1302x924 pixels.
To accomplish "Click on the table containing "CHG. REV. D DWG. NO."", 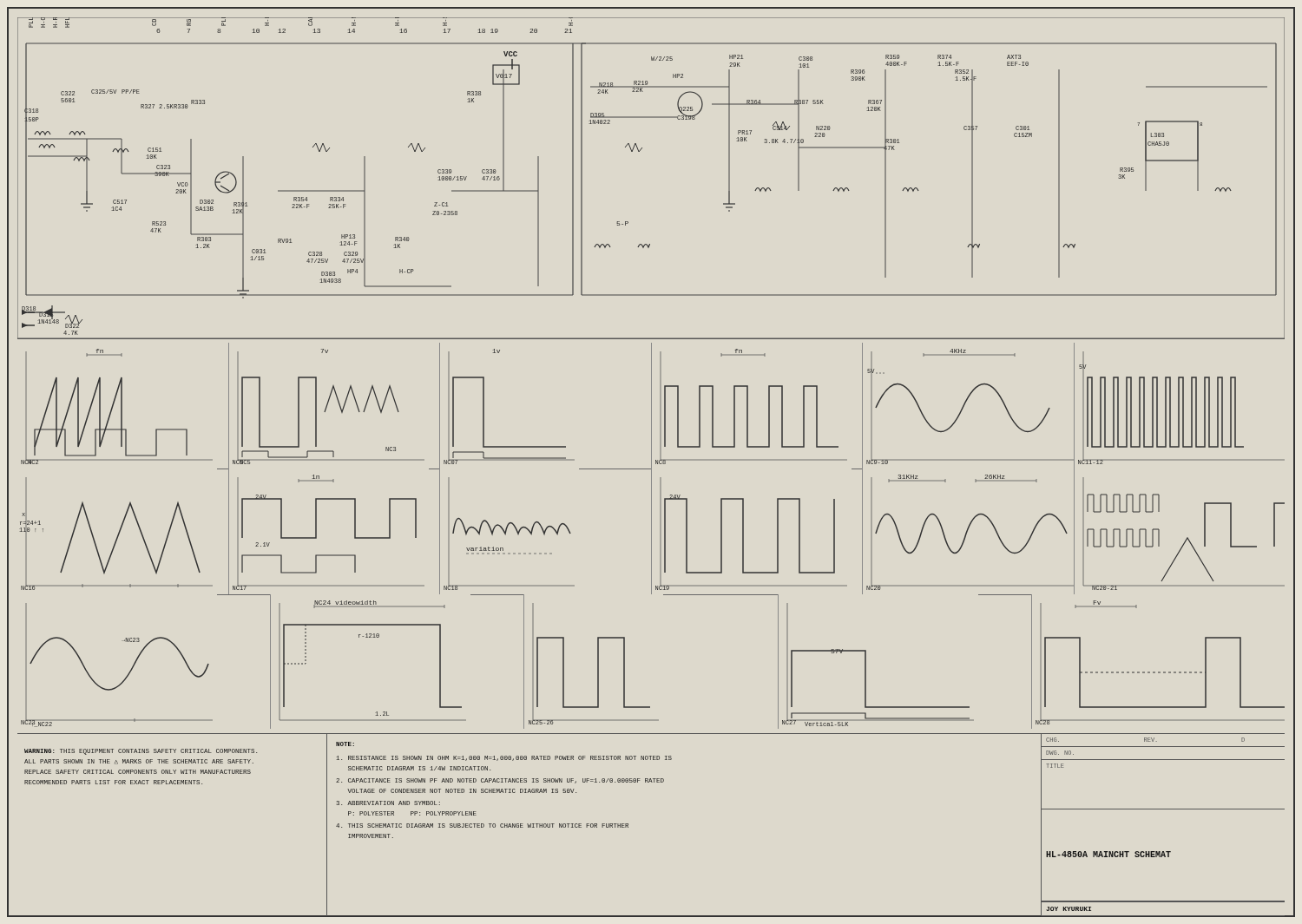I will (1163, 825).
